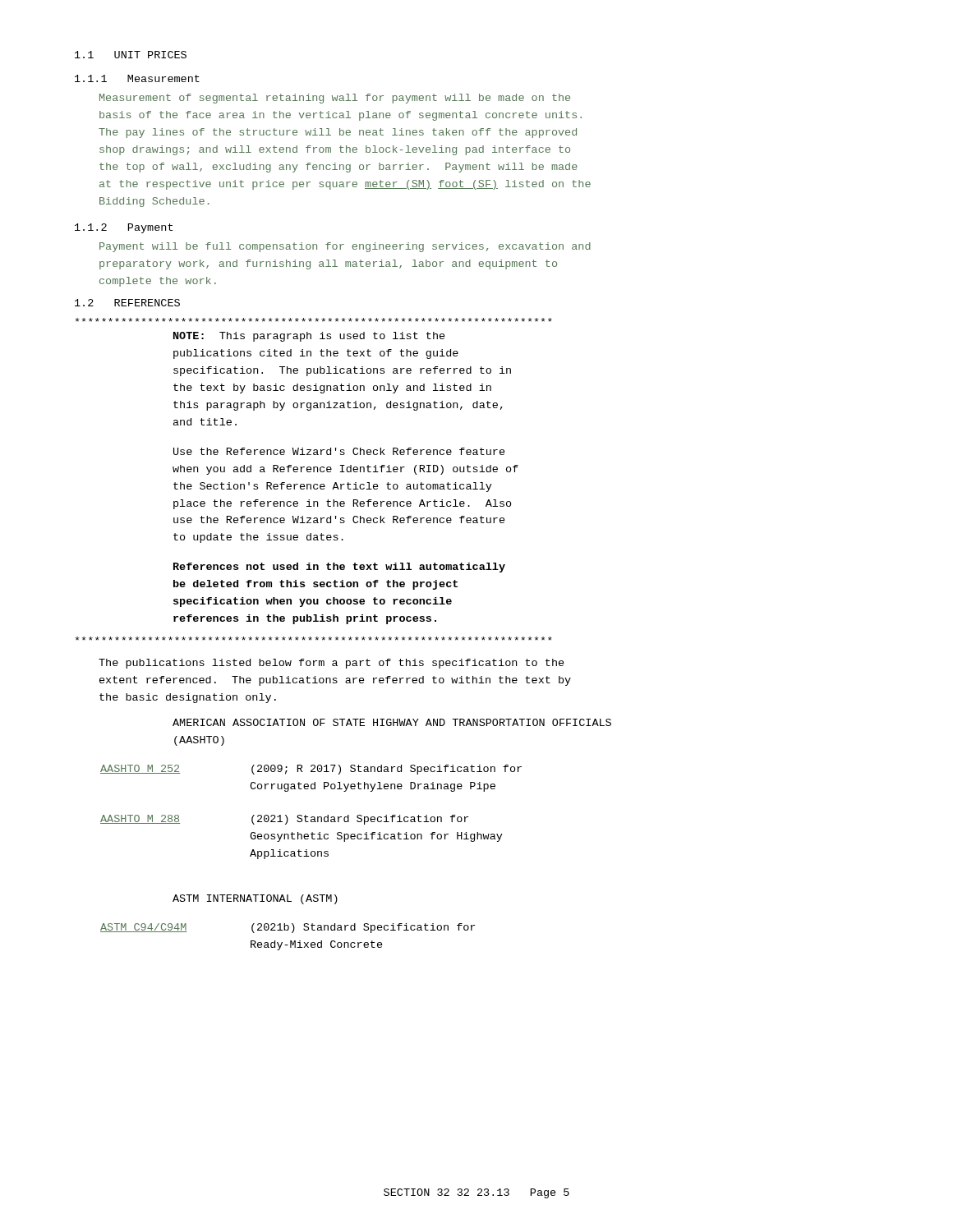Screen dimensions: 1232x953
Task: Click where it says "ASTM INTERNATIONAL (ASTM)"
Action: coord(255,899)
